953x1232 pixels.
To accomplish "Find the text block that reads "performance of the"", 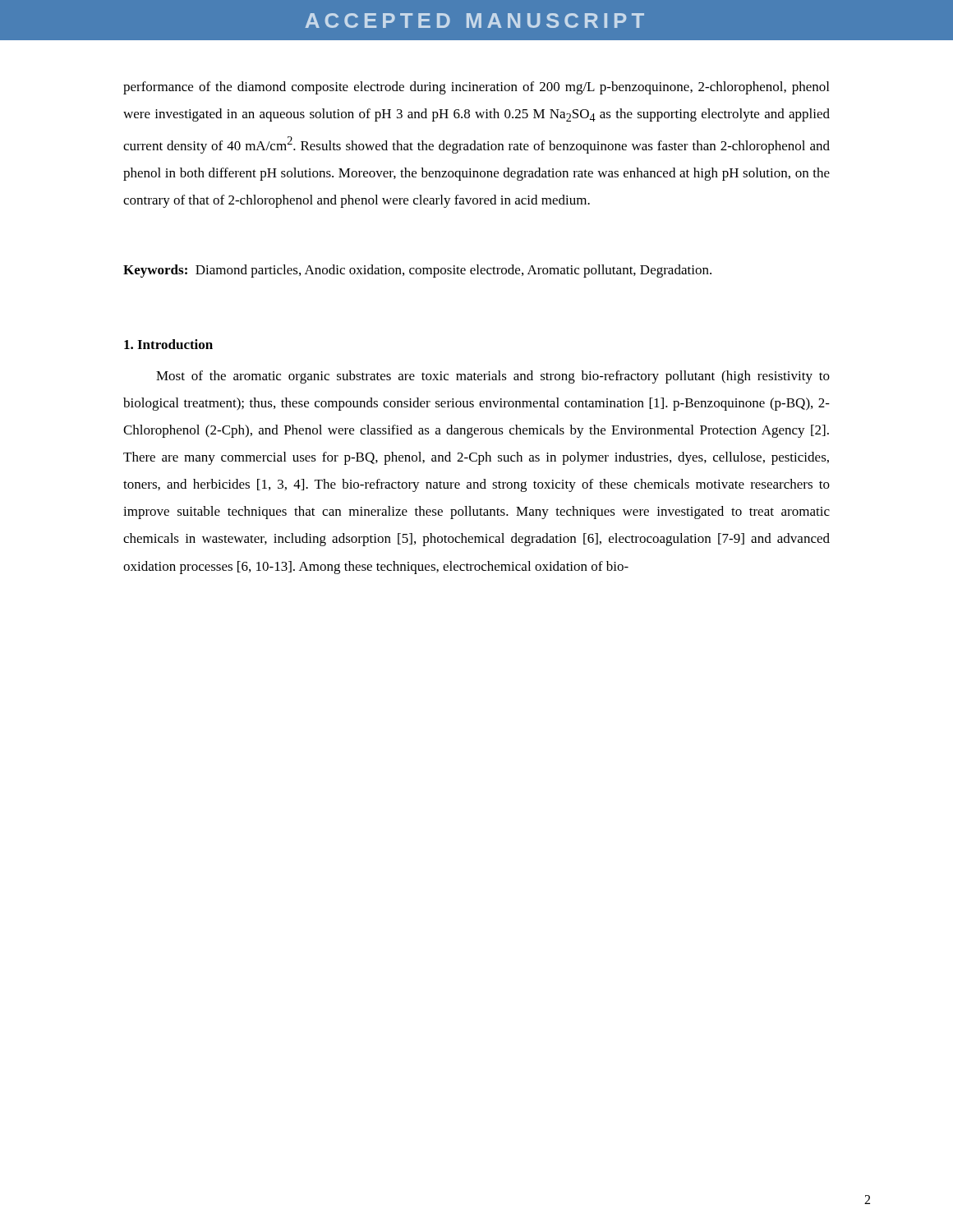I will click(476, 143).
